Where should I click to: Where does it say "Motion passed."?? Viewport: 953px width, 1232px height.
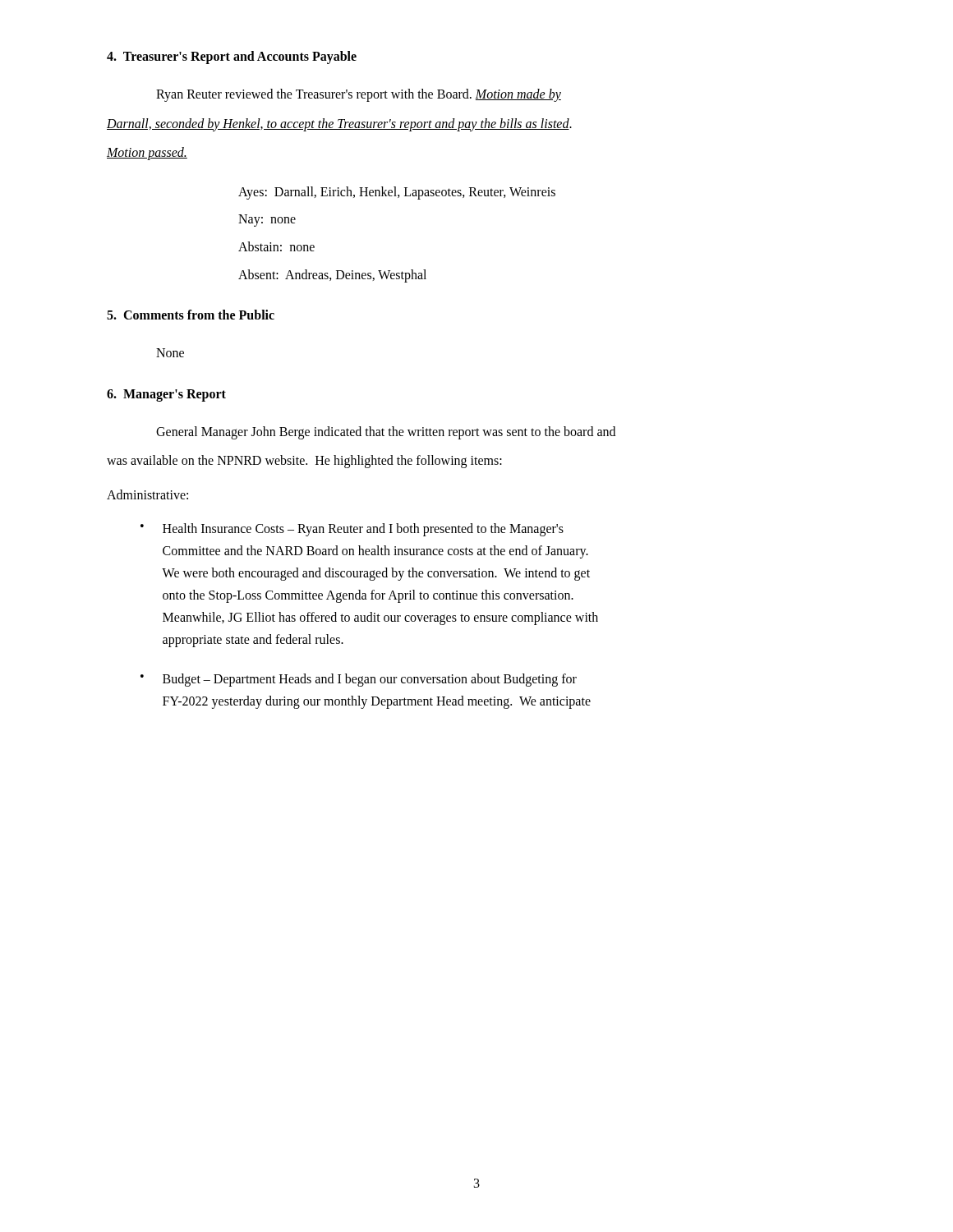pos(147,153)
